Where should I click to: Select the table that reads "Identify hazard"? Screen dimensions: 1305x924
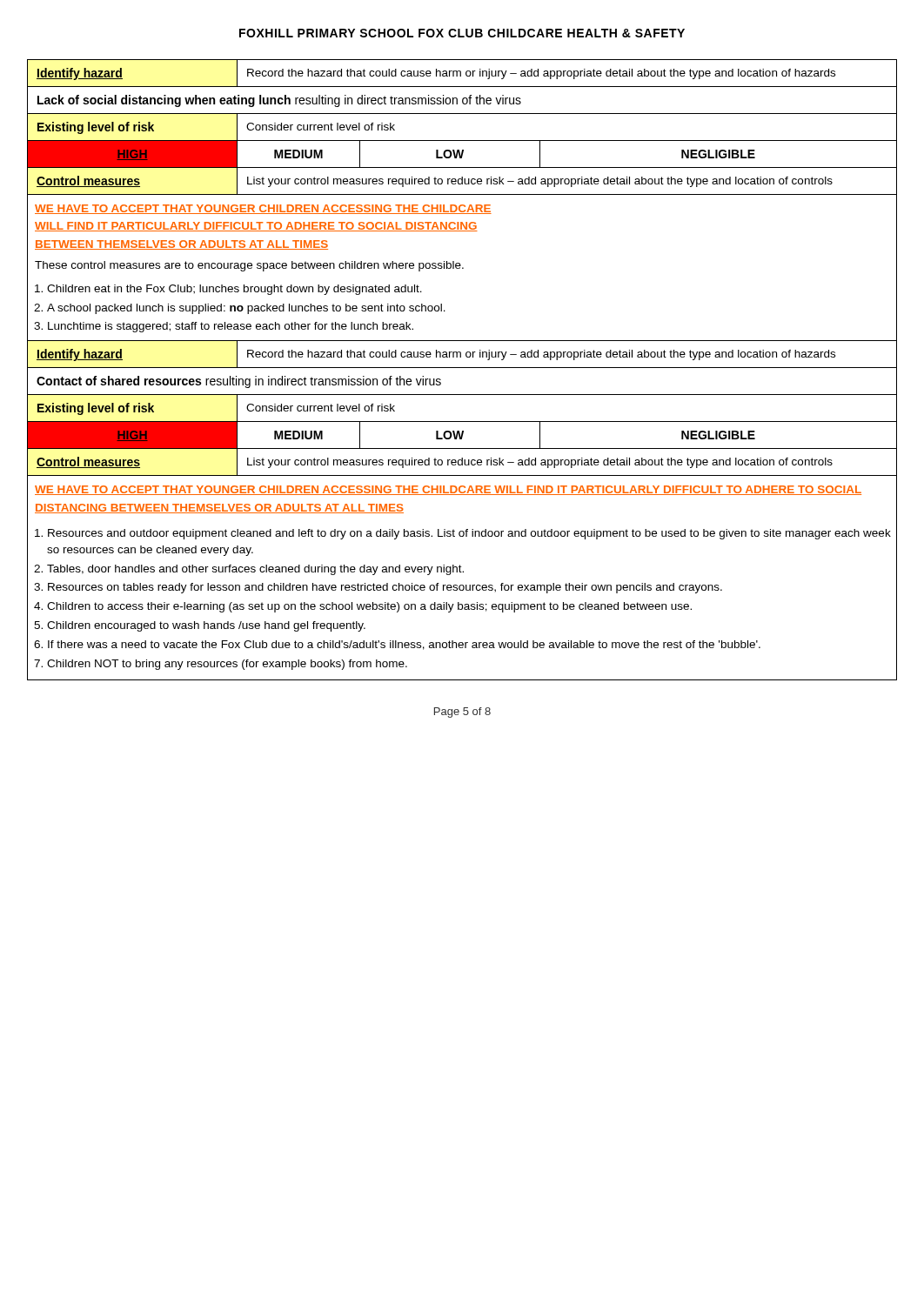coord(462,370)
